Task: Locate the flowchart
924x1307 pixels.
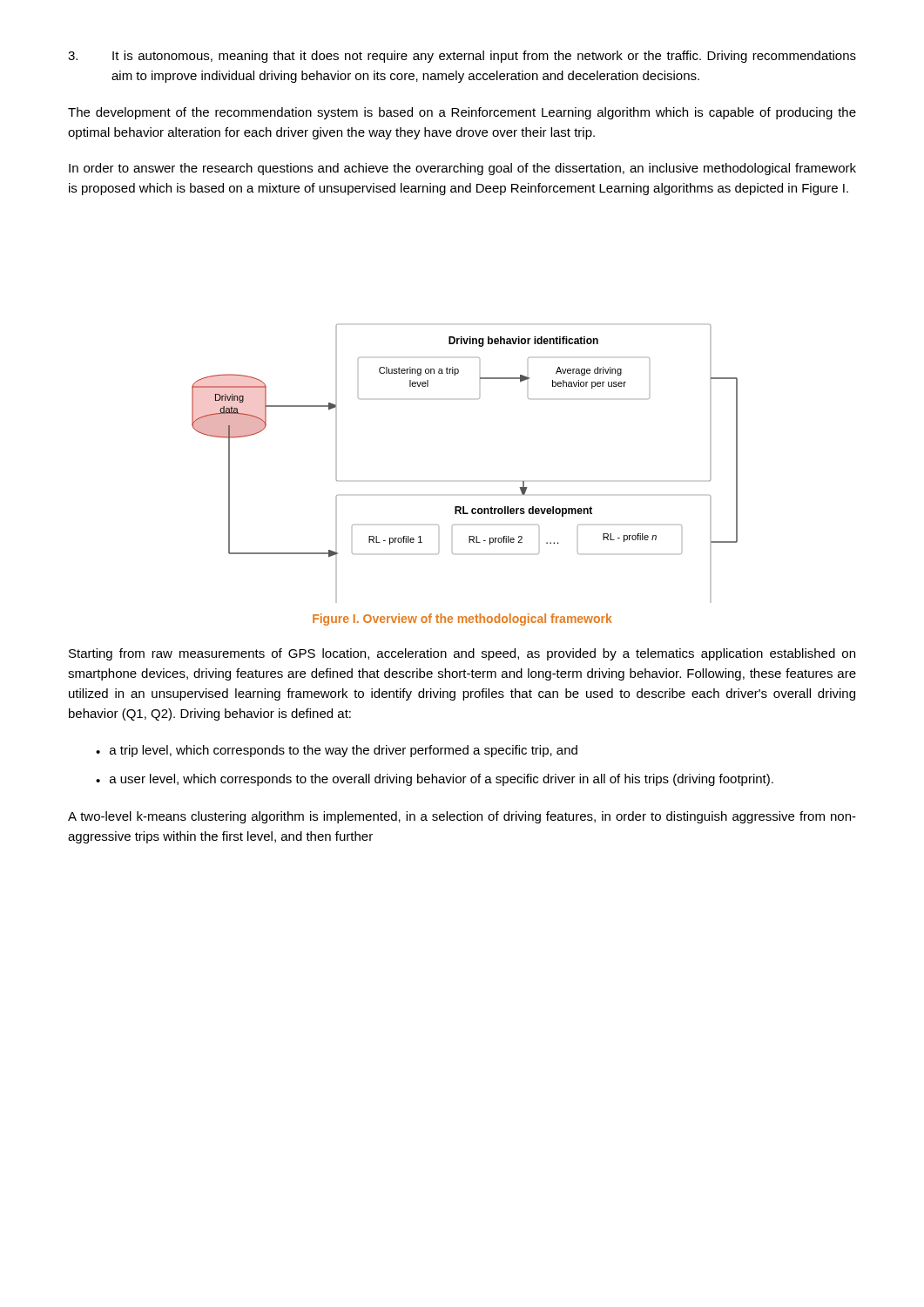Action: 462,422
